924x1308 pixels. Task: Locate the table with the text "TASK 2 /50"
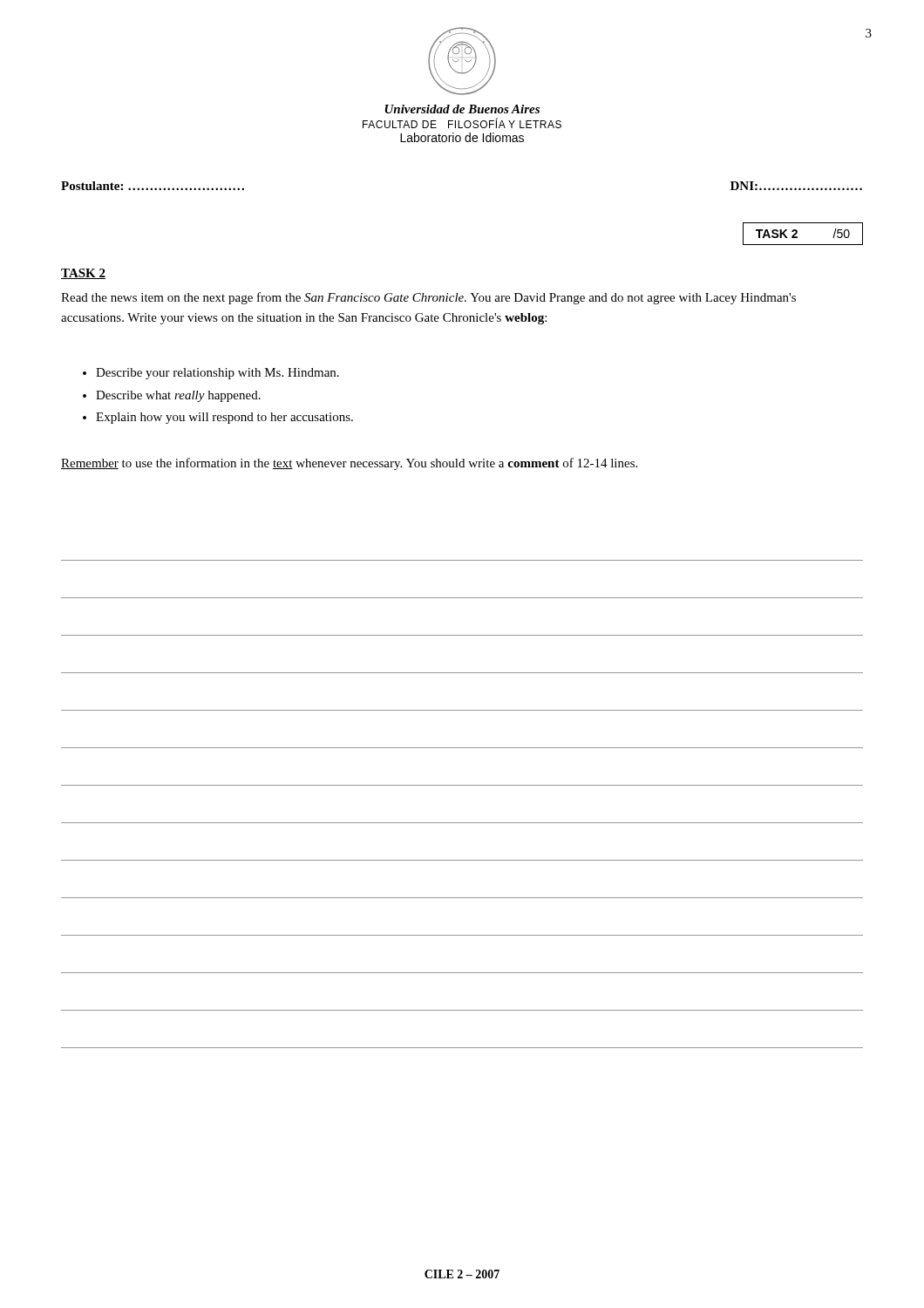(x=803, y=234)
